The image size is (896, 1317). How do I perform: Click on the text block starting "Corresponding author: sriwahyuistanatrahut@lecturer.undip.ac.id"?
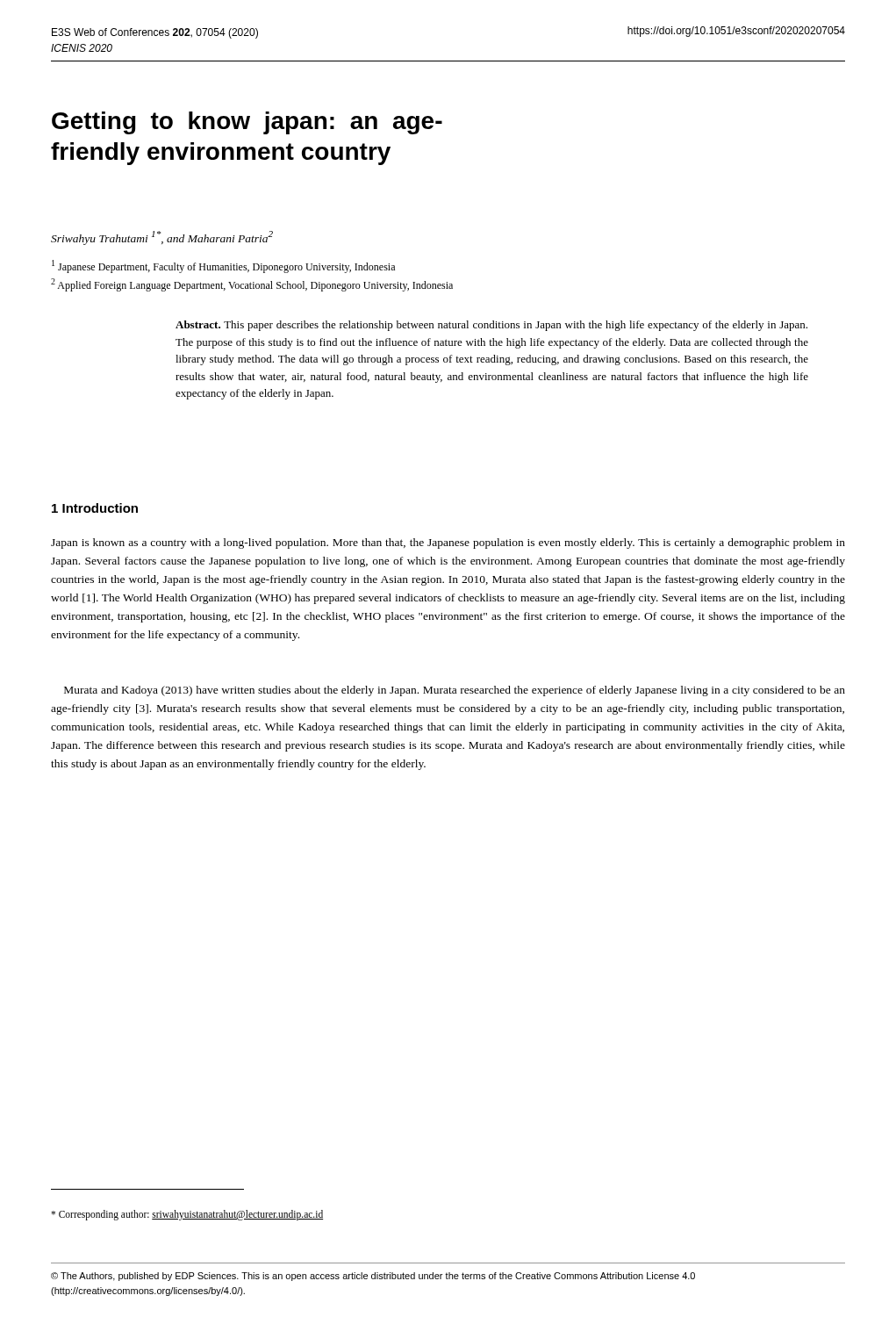pos(187,1214)
